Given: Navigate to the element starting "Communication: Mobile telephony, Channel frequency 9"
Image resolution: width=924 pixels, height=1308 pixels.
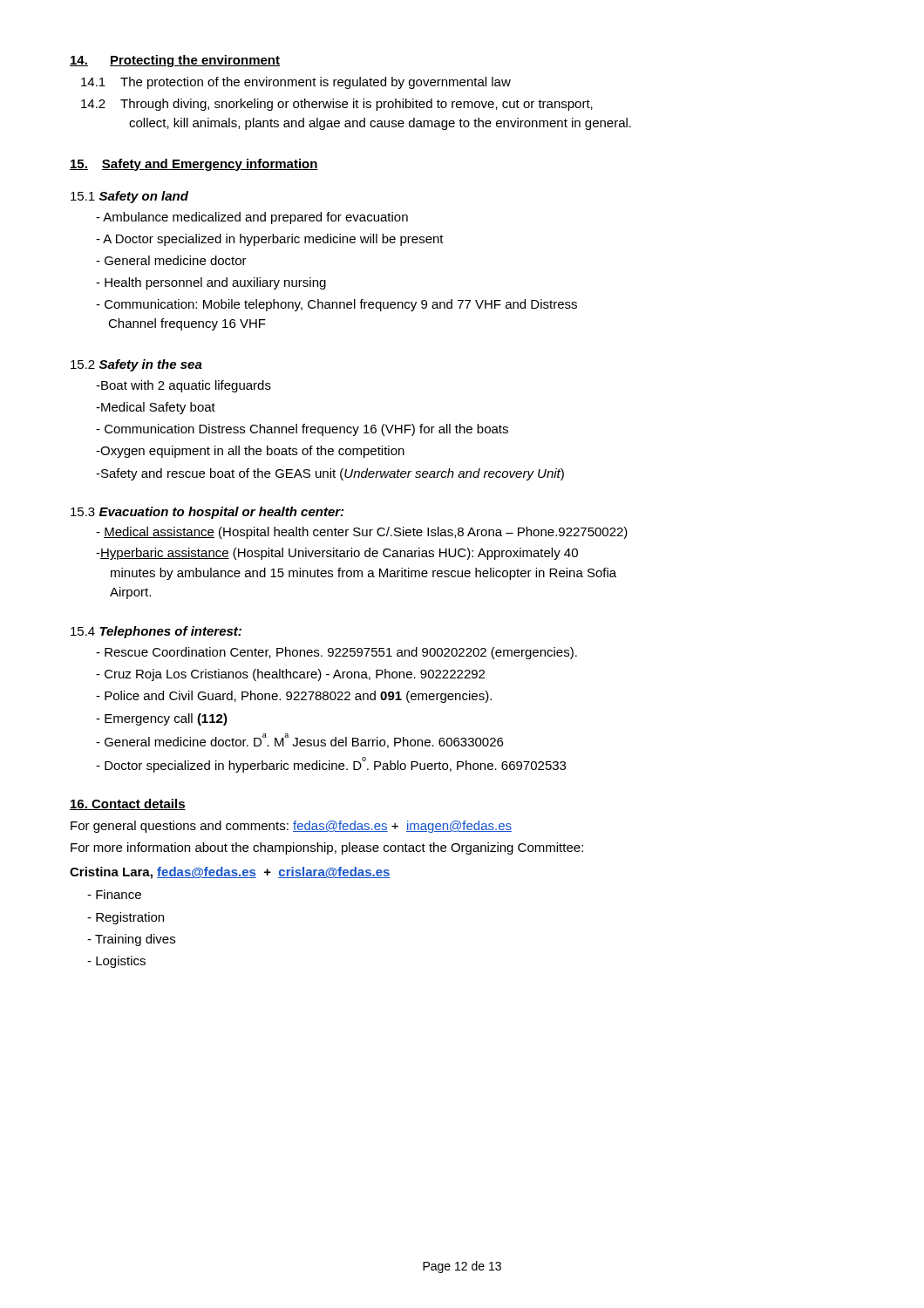Looking at the screenshot, I should [337, 315].
